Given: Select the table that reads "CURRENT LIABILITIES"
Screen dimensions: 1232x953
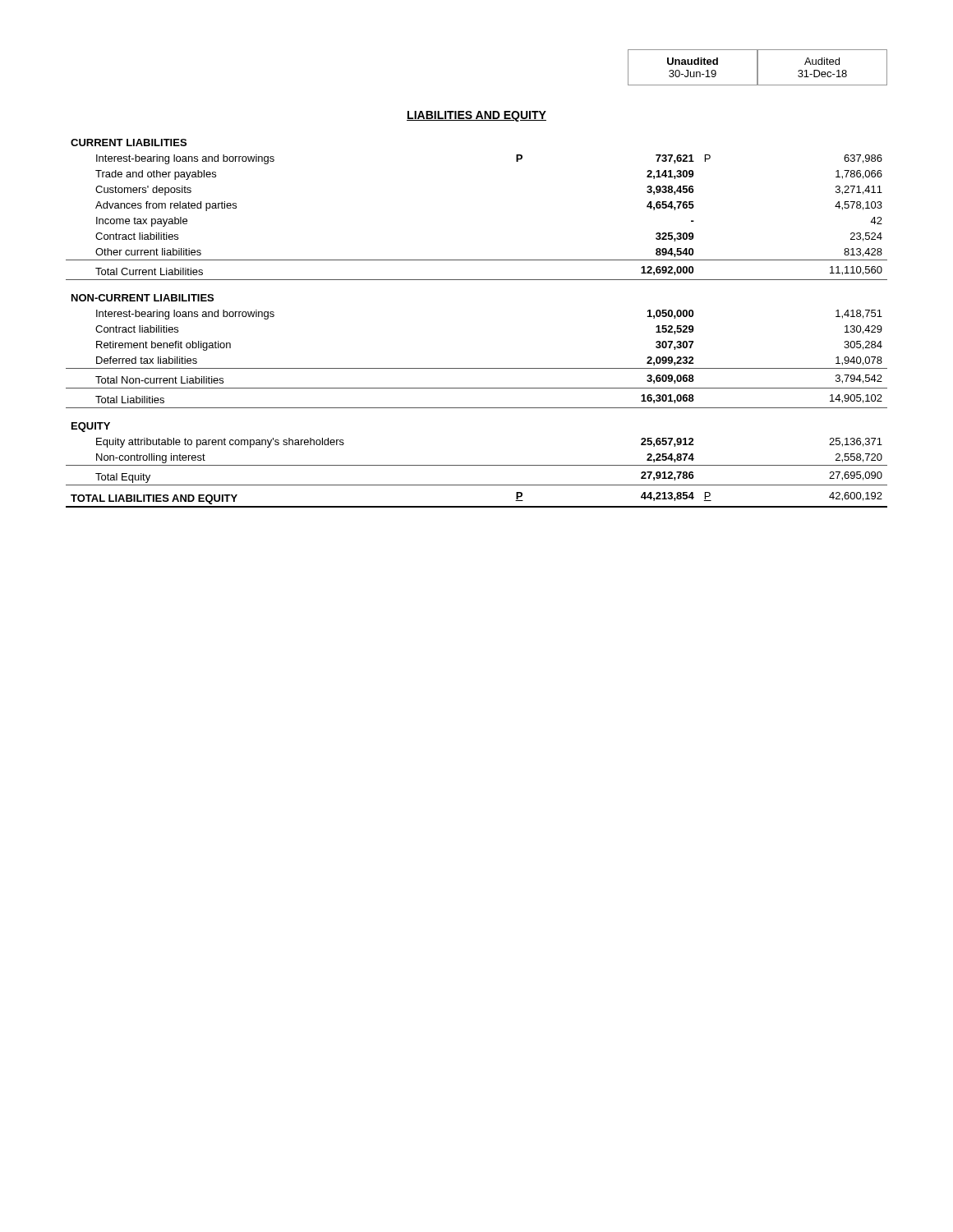Looking at the screenshot, I should point(476,308).
